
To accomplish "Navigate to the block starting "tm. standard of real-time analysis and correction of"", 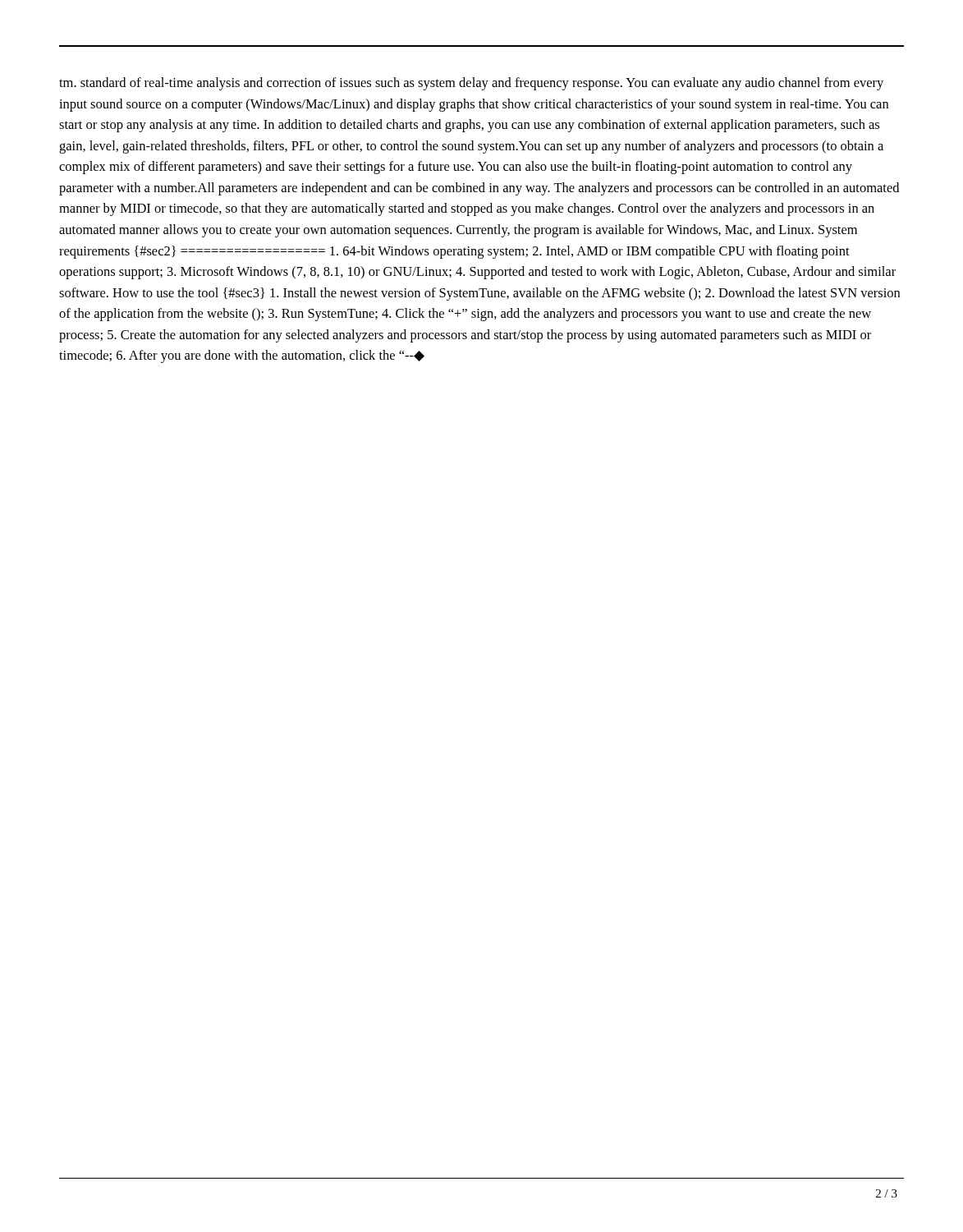I will (480, 219).
